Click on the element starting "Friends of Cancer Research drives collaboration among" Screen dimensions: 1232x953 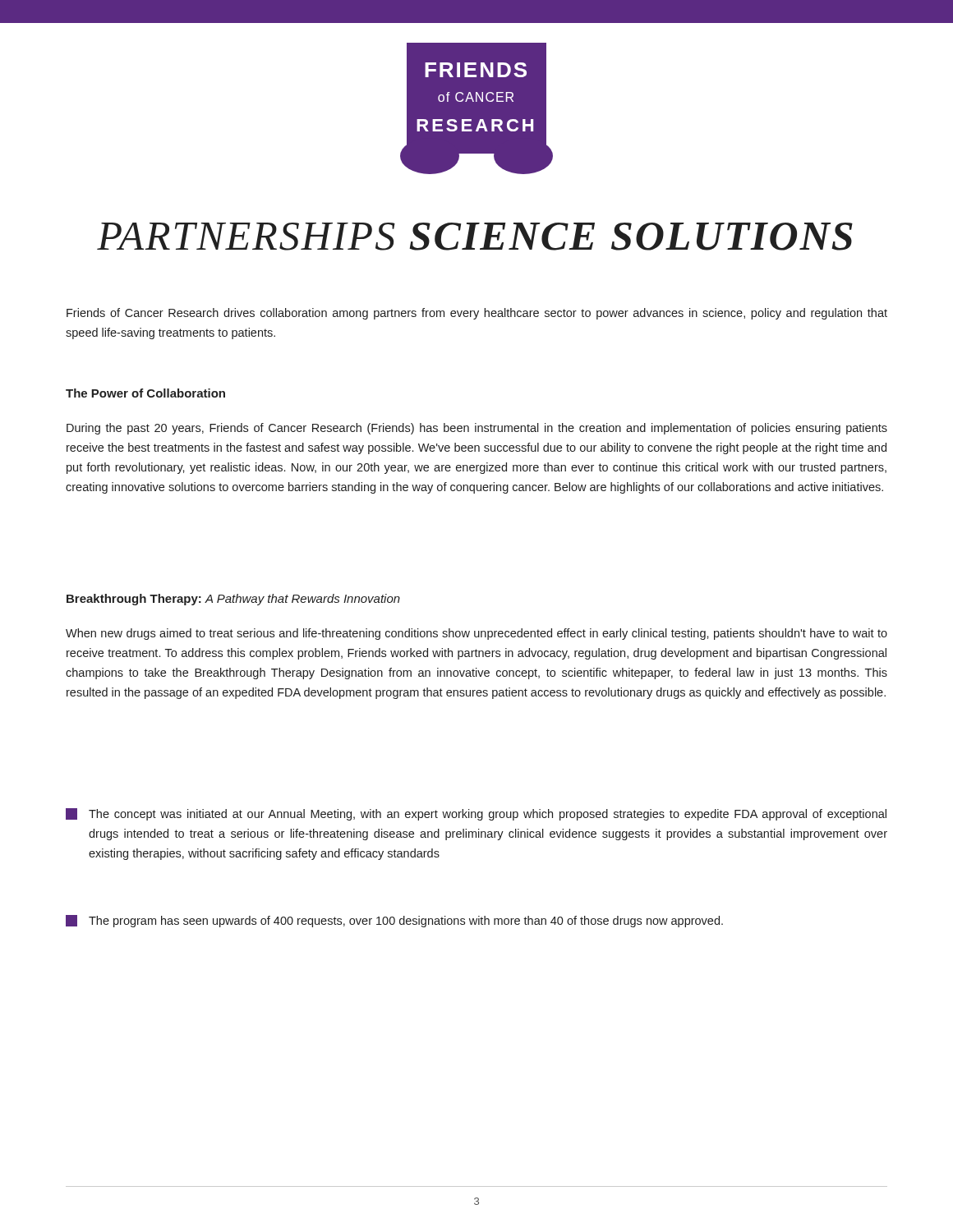[476, 323]
